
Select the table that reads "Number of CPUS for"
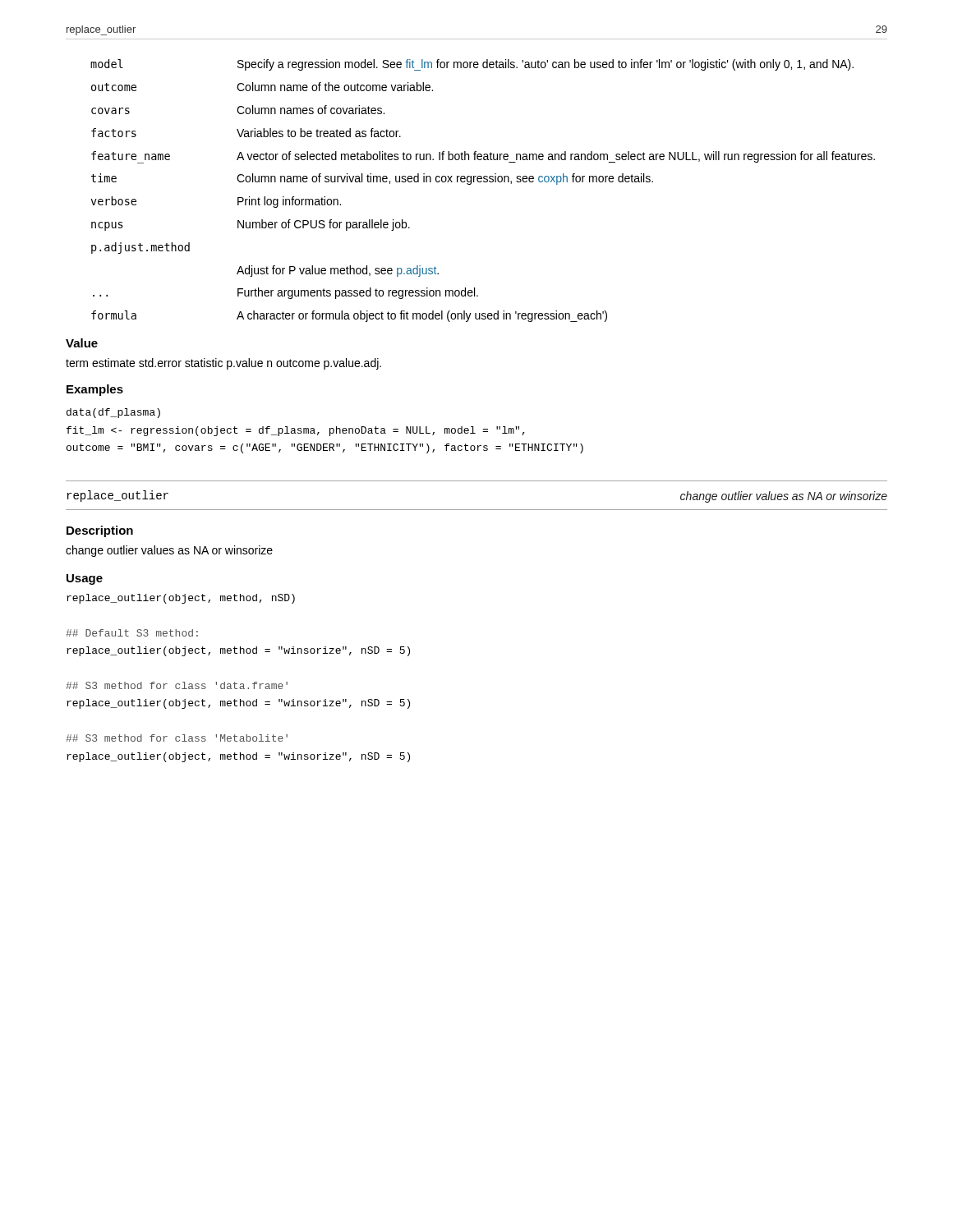coord(476,191)
